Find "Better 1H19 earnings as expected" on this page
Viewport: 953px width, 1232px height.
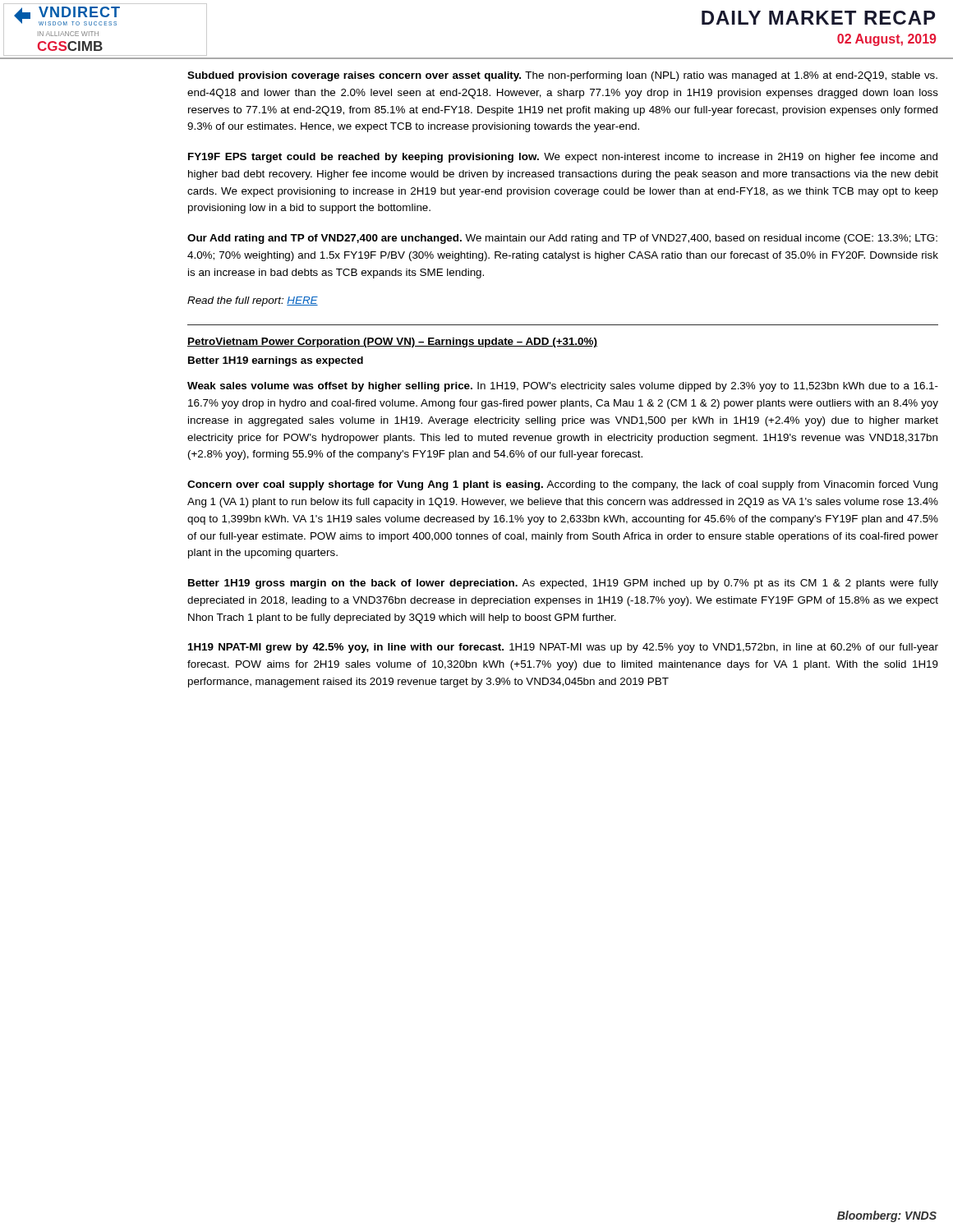click(275, 360)
